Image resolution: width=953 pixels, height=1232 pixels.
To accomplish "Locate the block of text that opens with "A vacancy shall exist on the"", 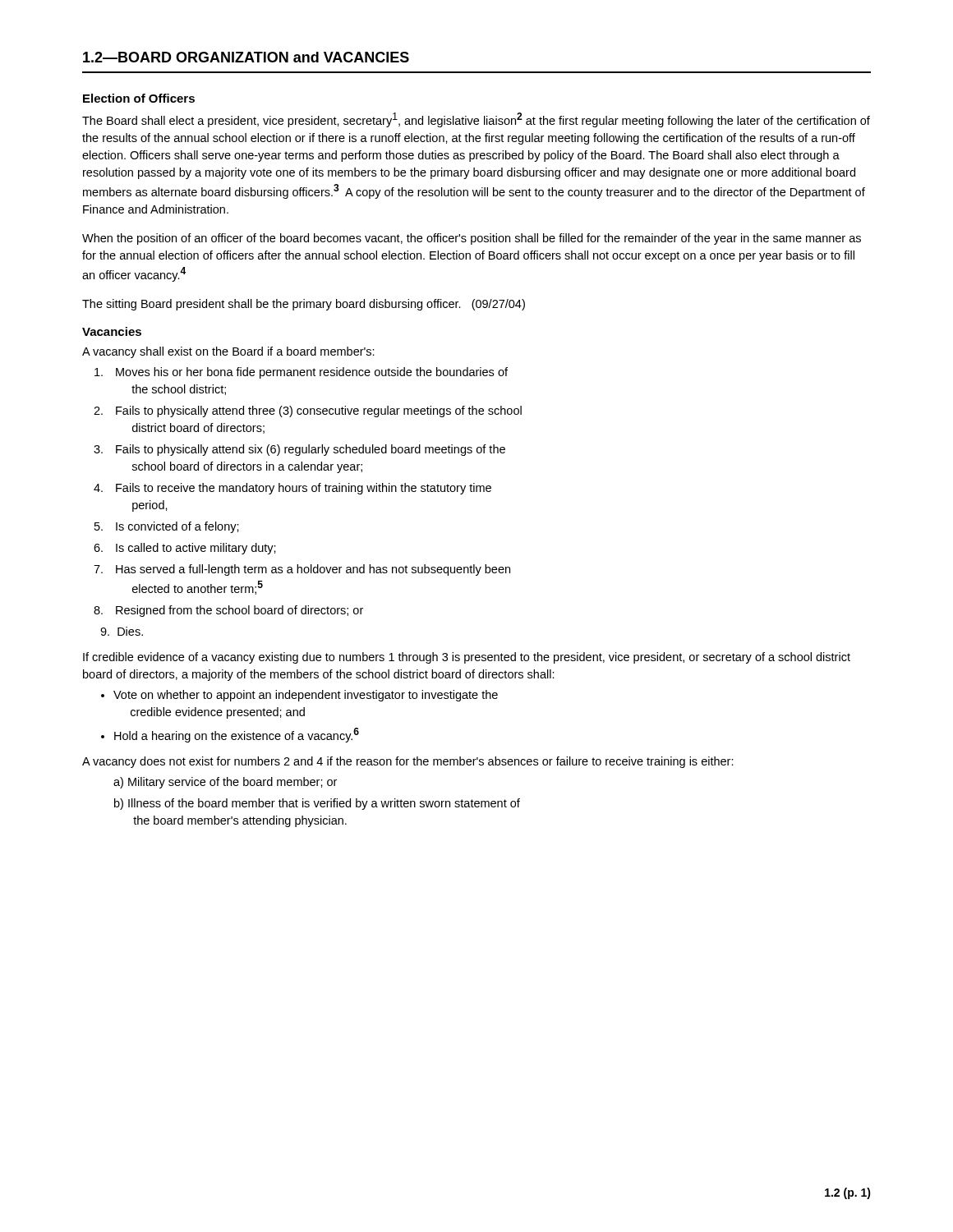I will (229, 351).
